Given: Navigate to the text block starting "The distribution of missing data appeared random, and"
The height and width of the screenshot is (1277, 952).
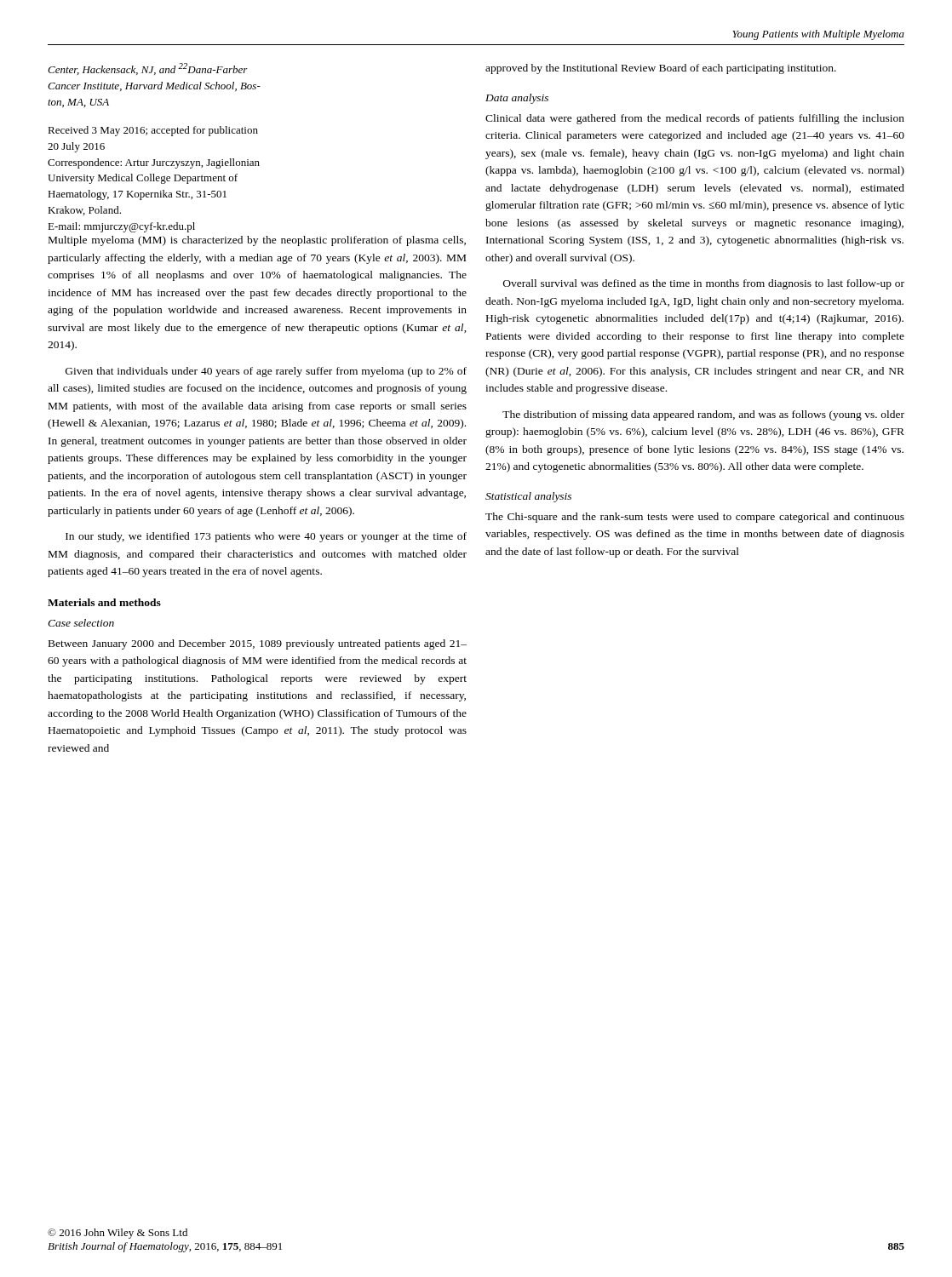Looking at the screenshot, I should coord(695,440).
